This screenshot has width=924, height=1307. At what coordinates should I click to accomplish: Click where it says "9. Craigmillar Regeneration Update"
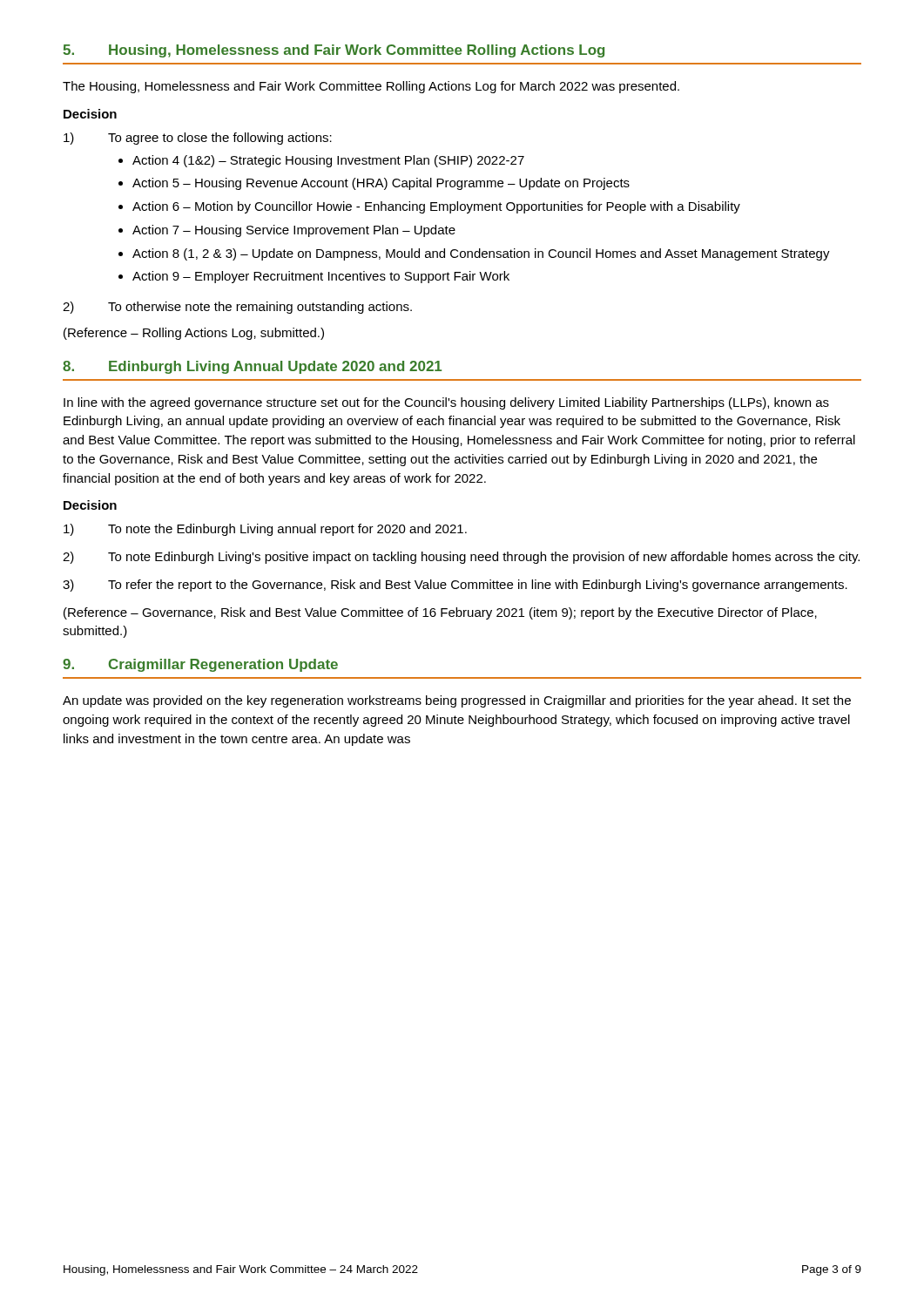pyautogui.click(x=201, y=665)
